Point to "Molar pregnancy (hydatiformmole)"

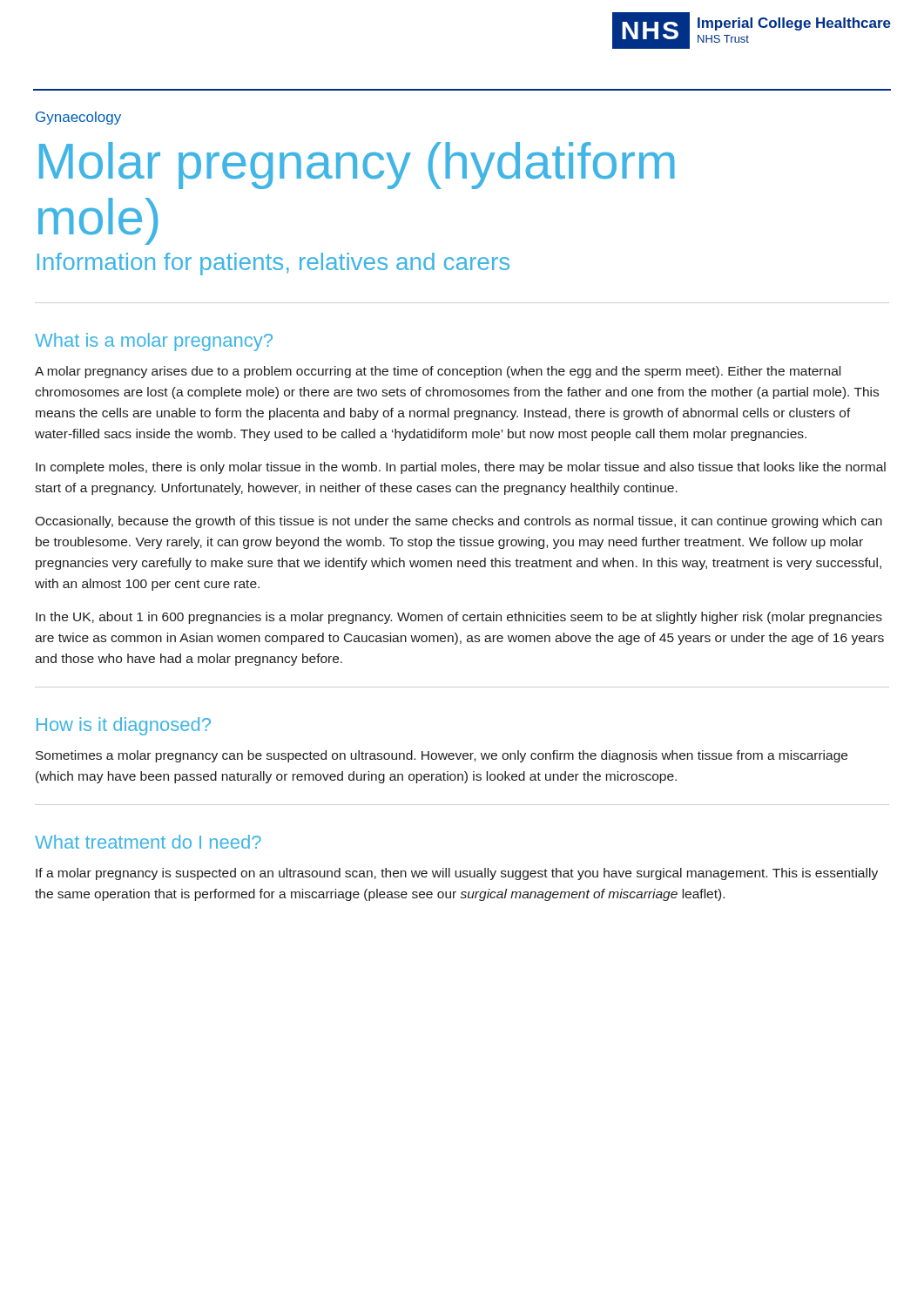click(356, 189)
